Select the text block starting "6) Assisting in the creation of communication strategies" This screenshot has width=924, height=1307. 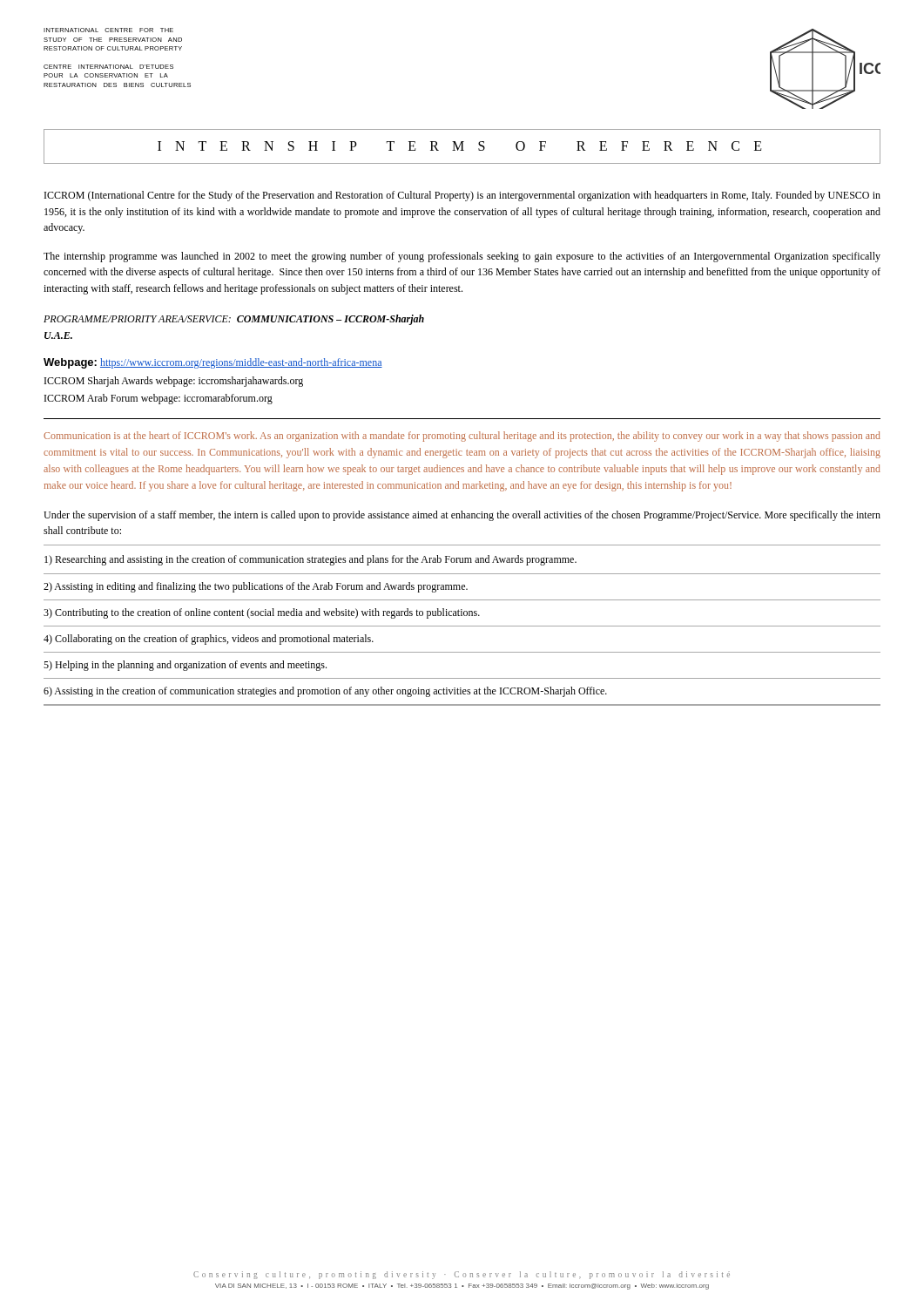point(325,691)
